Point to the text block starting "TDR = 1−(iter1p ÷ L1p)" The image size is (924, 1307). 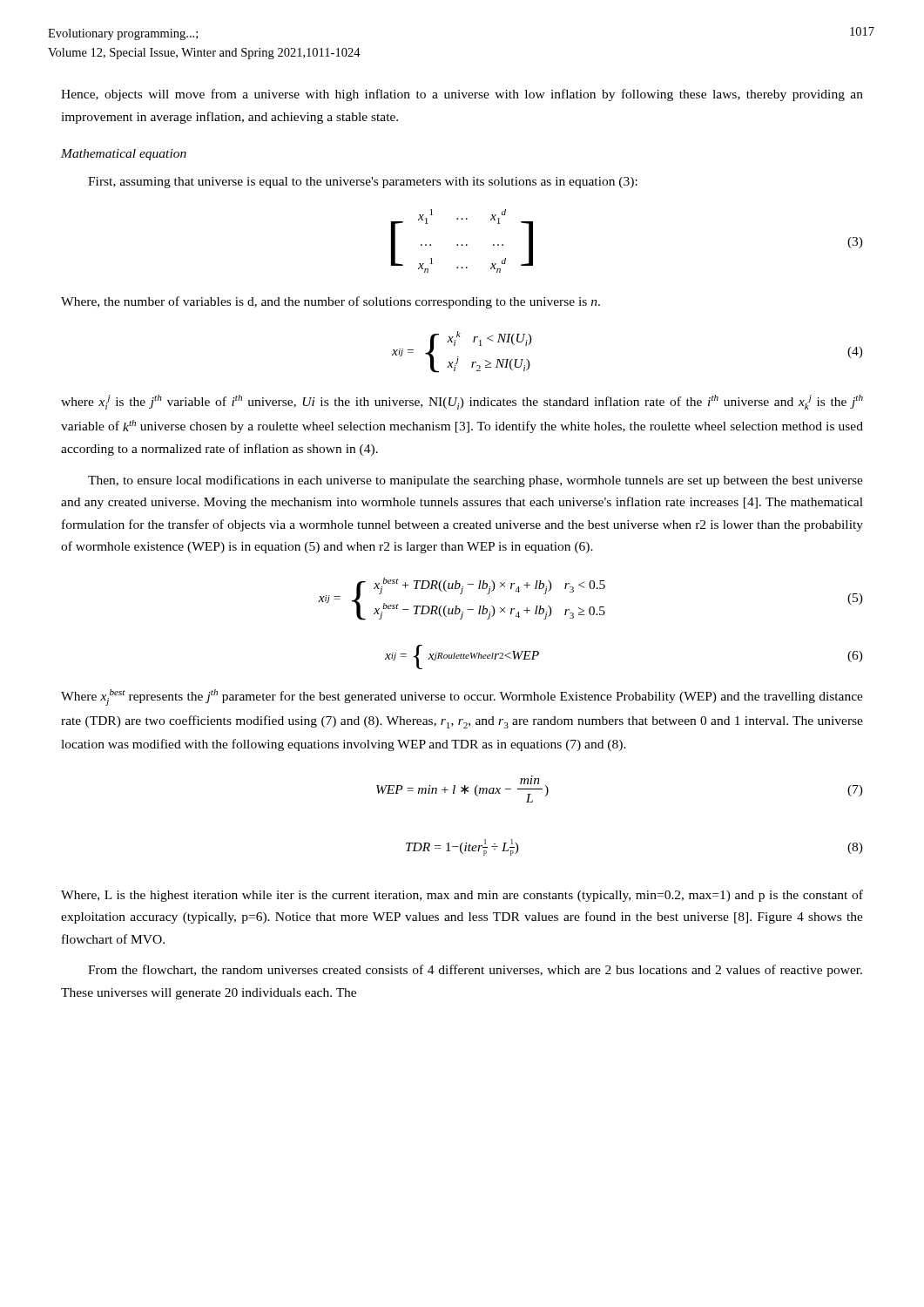462,847
